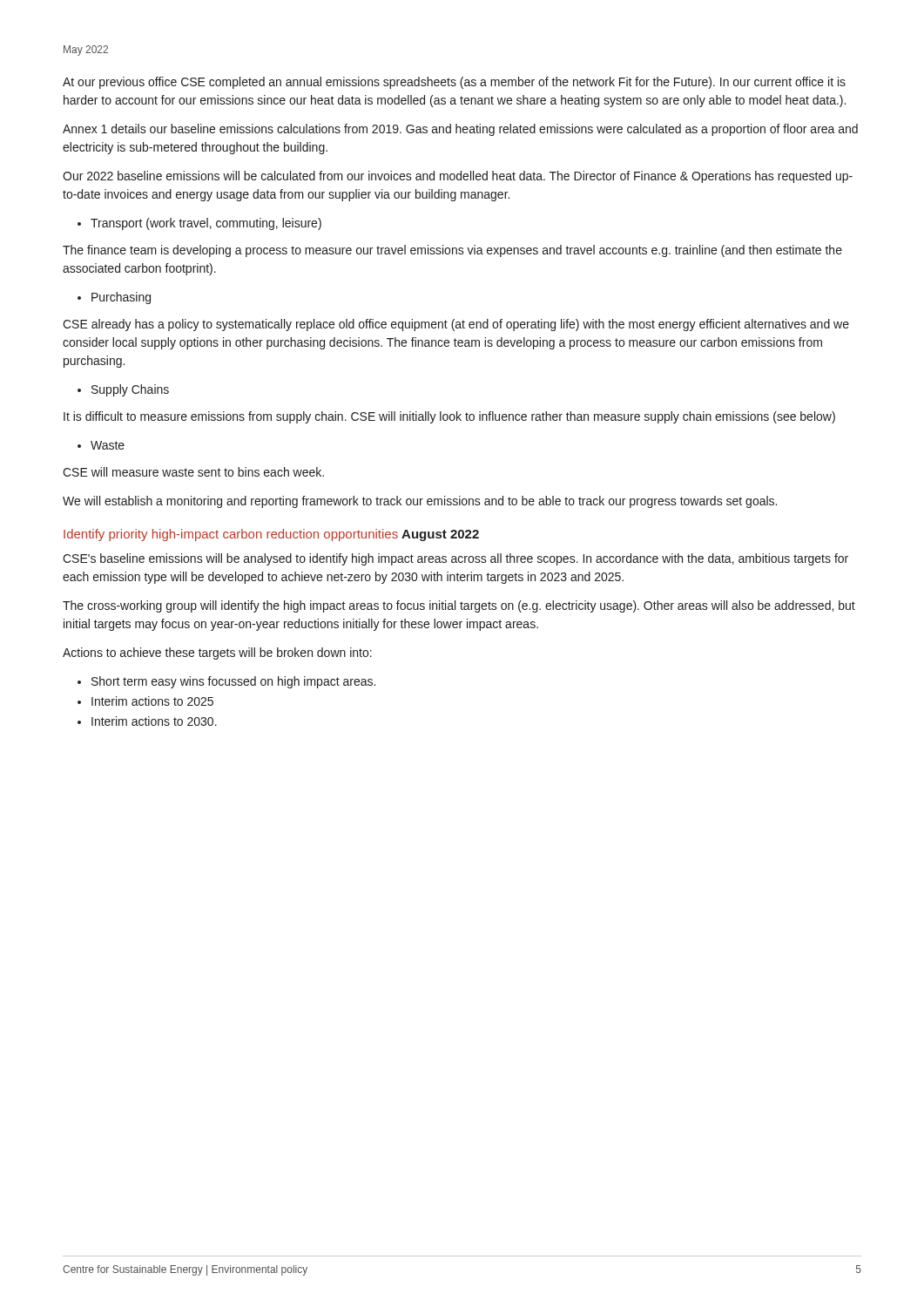
Task: Navigate to the element starting "Identify priority high-impact carbon reduction opportunities August 2022"
Action: [x=271, y=534]
